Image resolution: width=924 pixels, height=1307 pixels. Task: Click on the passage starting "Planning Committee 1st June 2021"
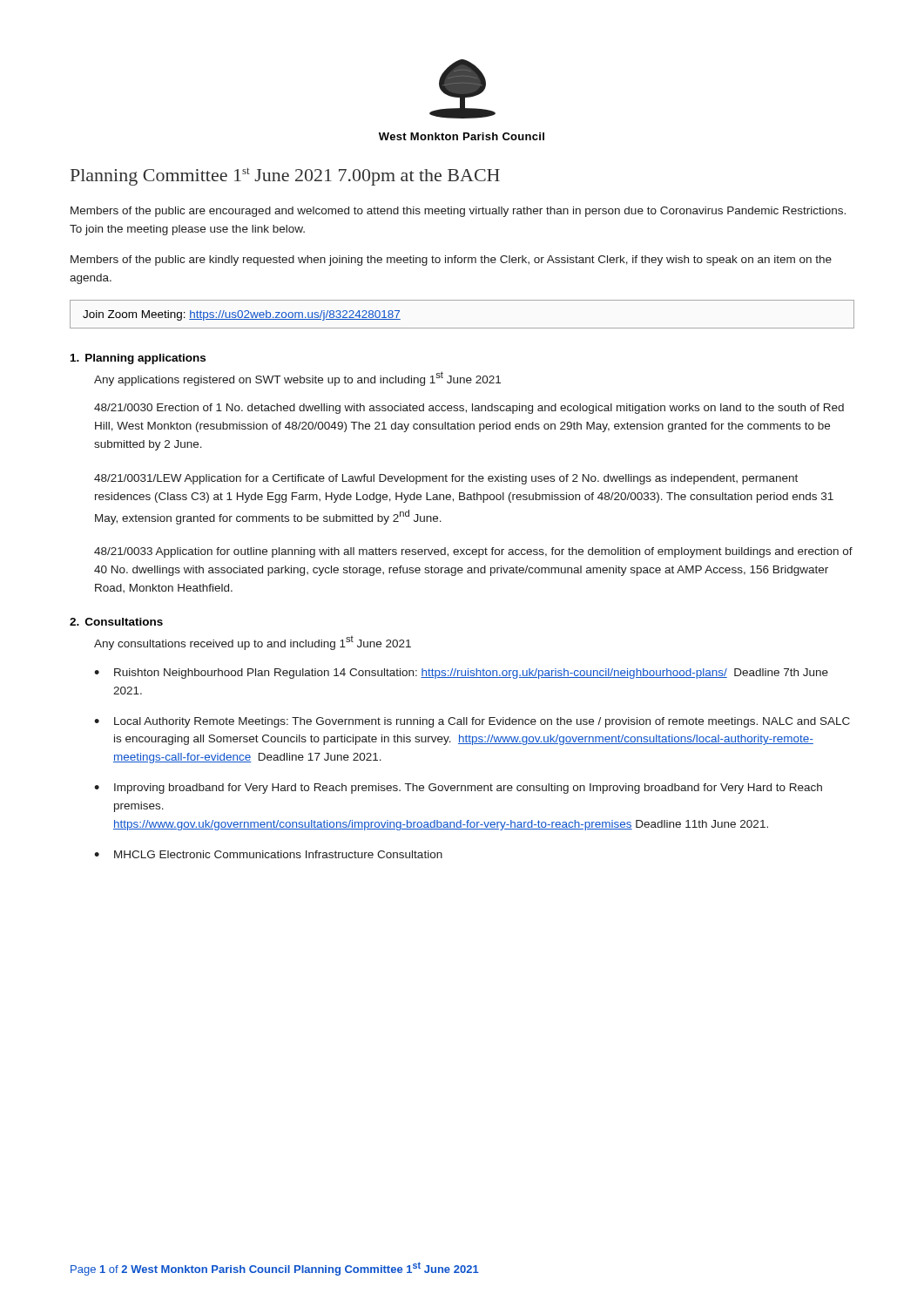point(285,175)
